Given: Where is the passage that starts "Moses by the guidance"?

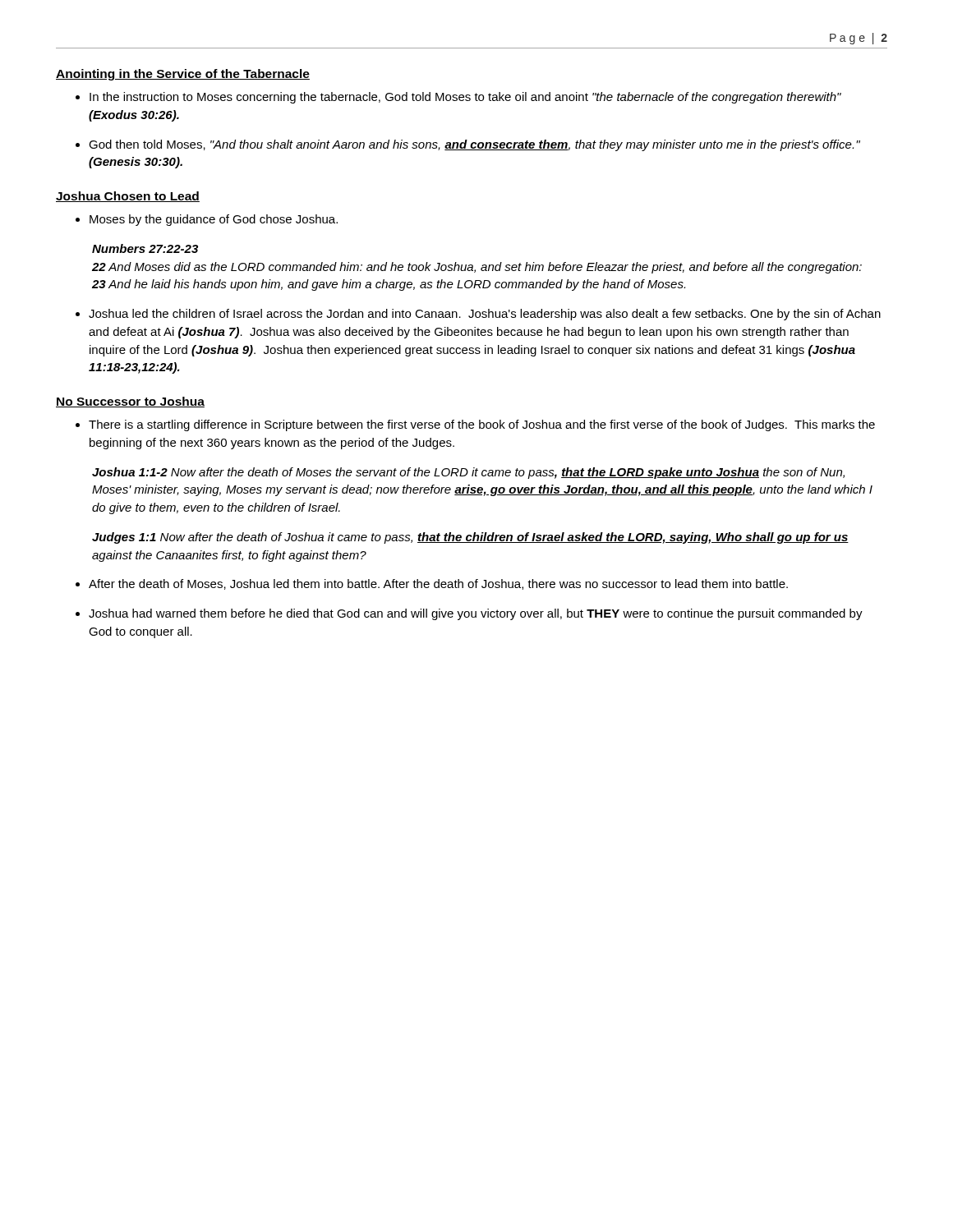Looking at the screenshot, I should (207, 220).
